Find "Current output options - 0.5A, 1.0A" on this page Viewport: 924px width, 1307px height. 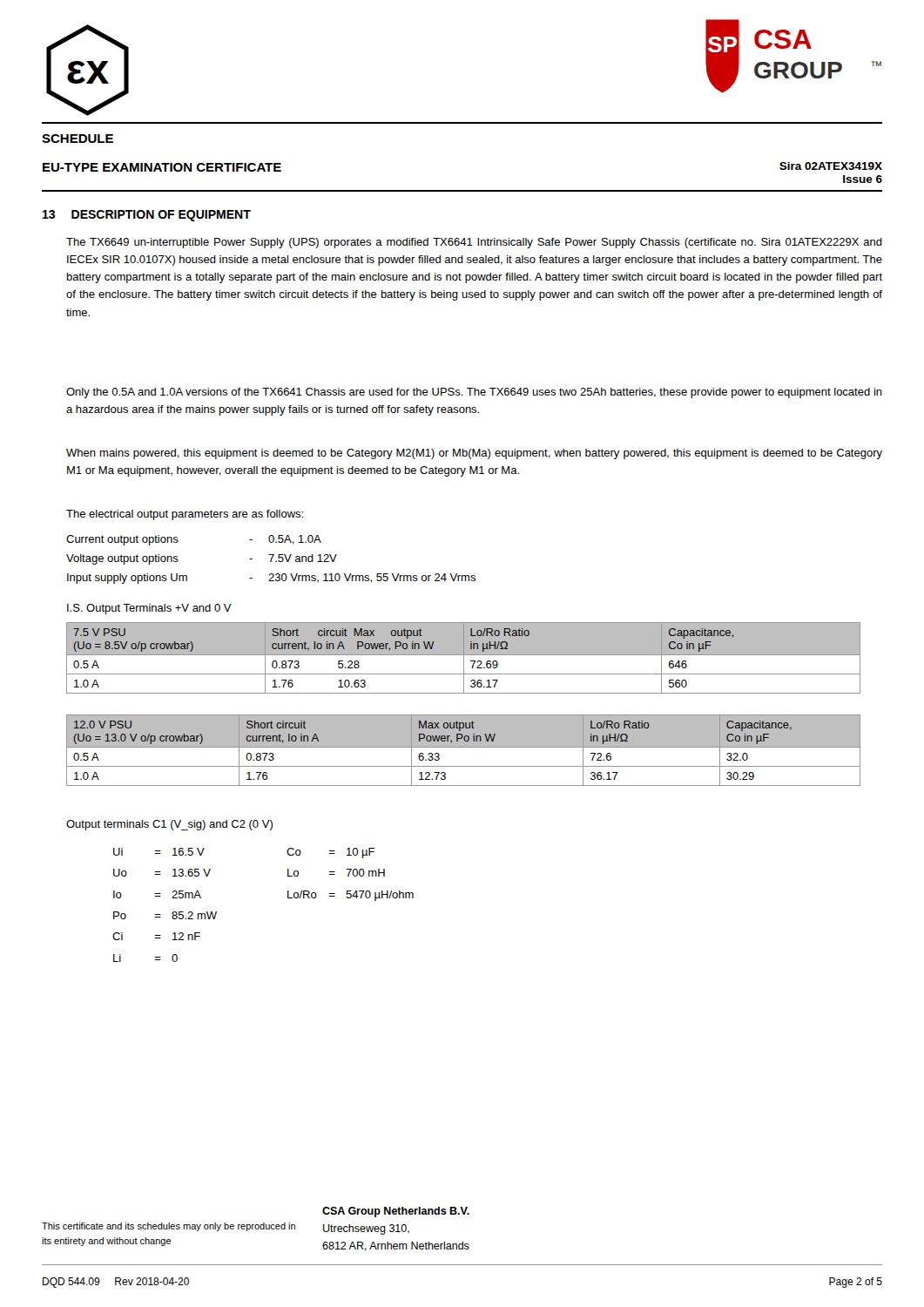coord(121,540)
